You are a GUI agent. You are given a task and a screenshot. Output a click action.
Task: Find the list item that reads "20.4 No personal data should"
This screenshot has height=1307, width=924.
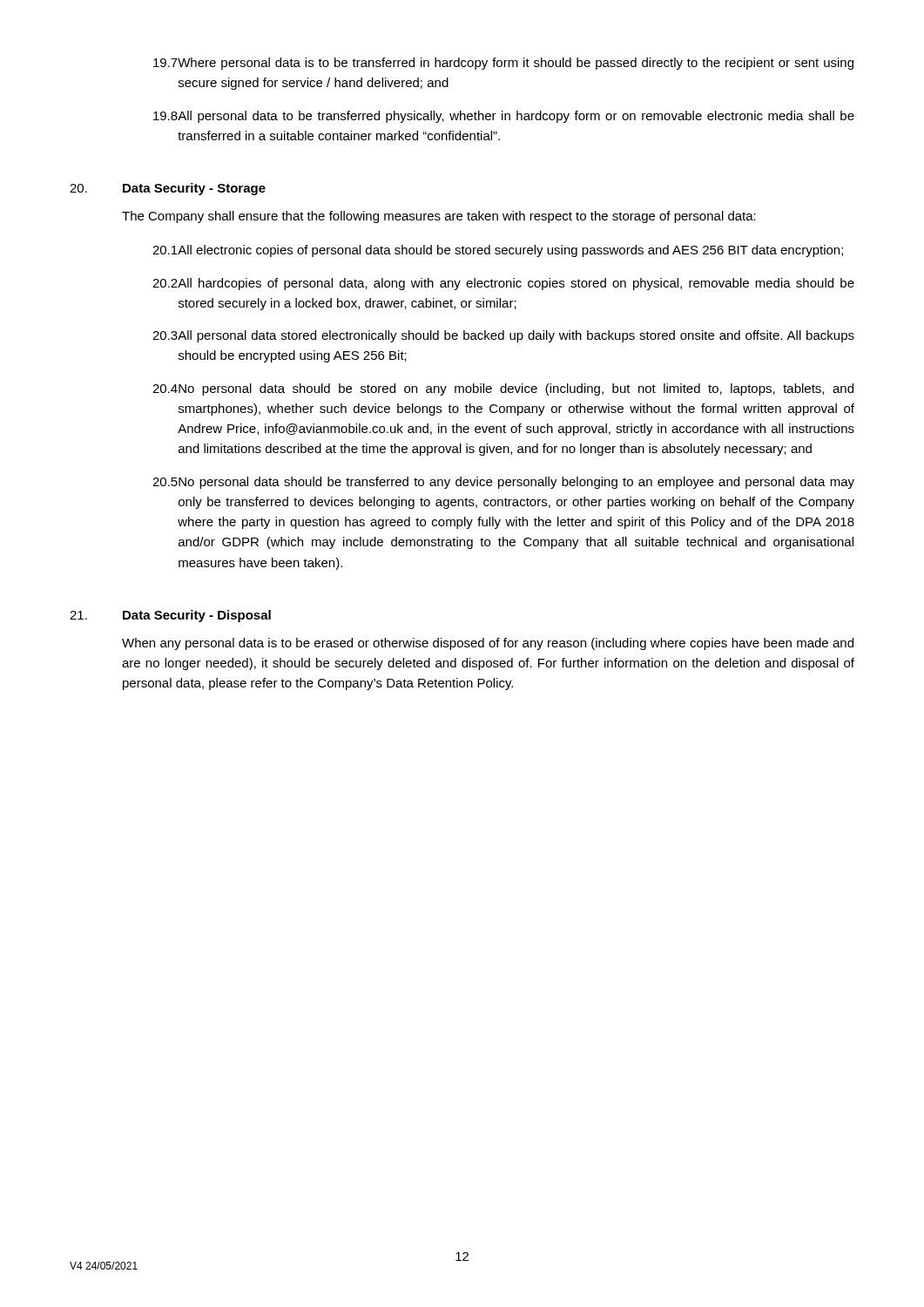pyautogui.click(x=462, y=418)
